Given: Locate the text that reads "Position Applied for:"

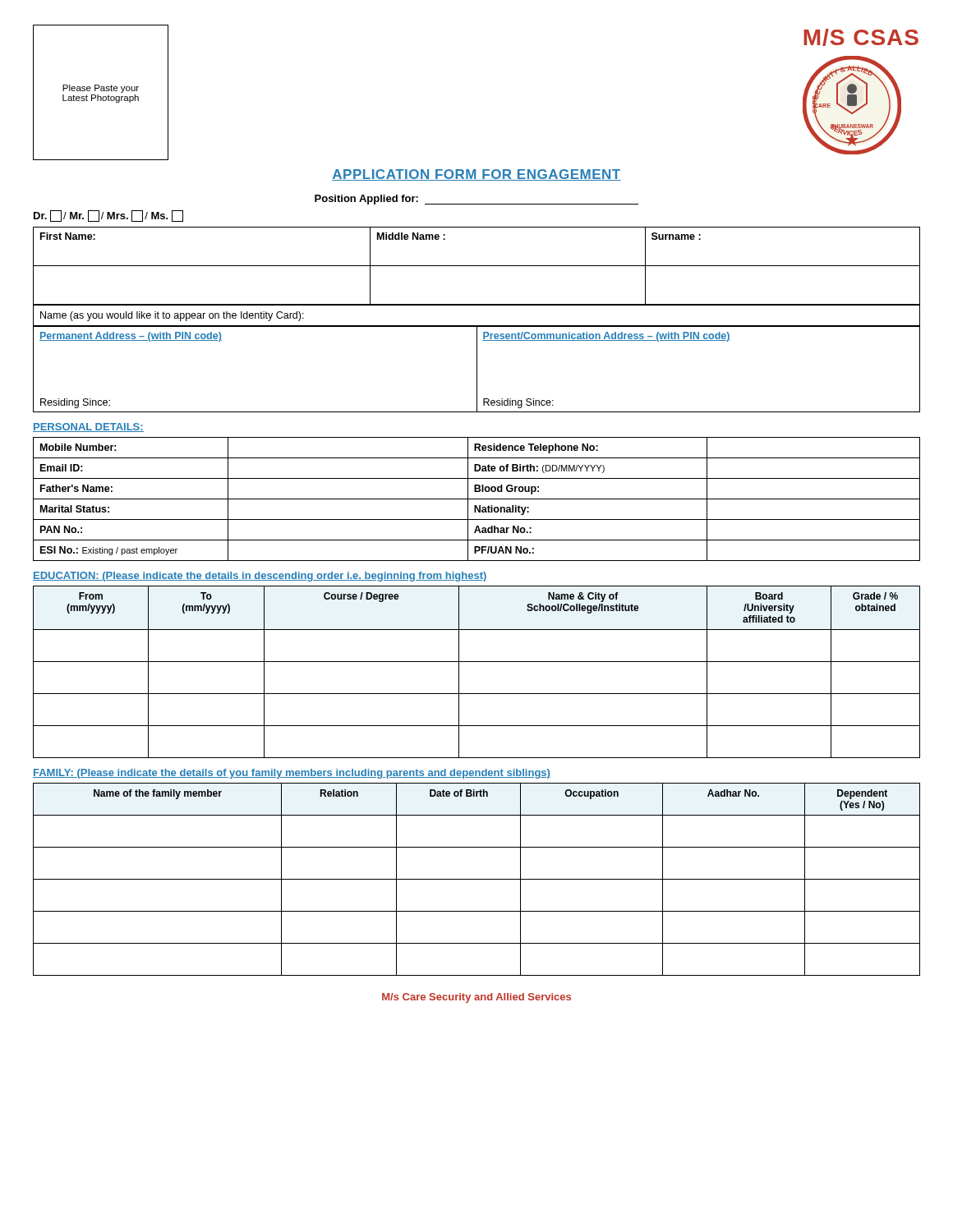Looking at the screenshot, I should coord(476,198).
